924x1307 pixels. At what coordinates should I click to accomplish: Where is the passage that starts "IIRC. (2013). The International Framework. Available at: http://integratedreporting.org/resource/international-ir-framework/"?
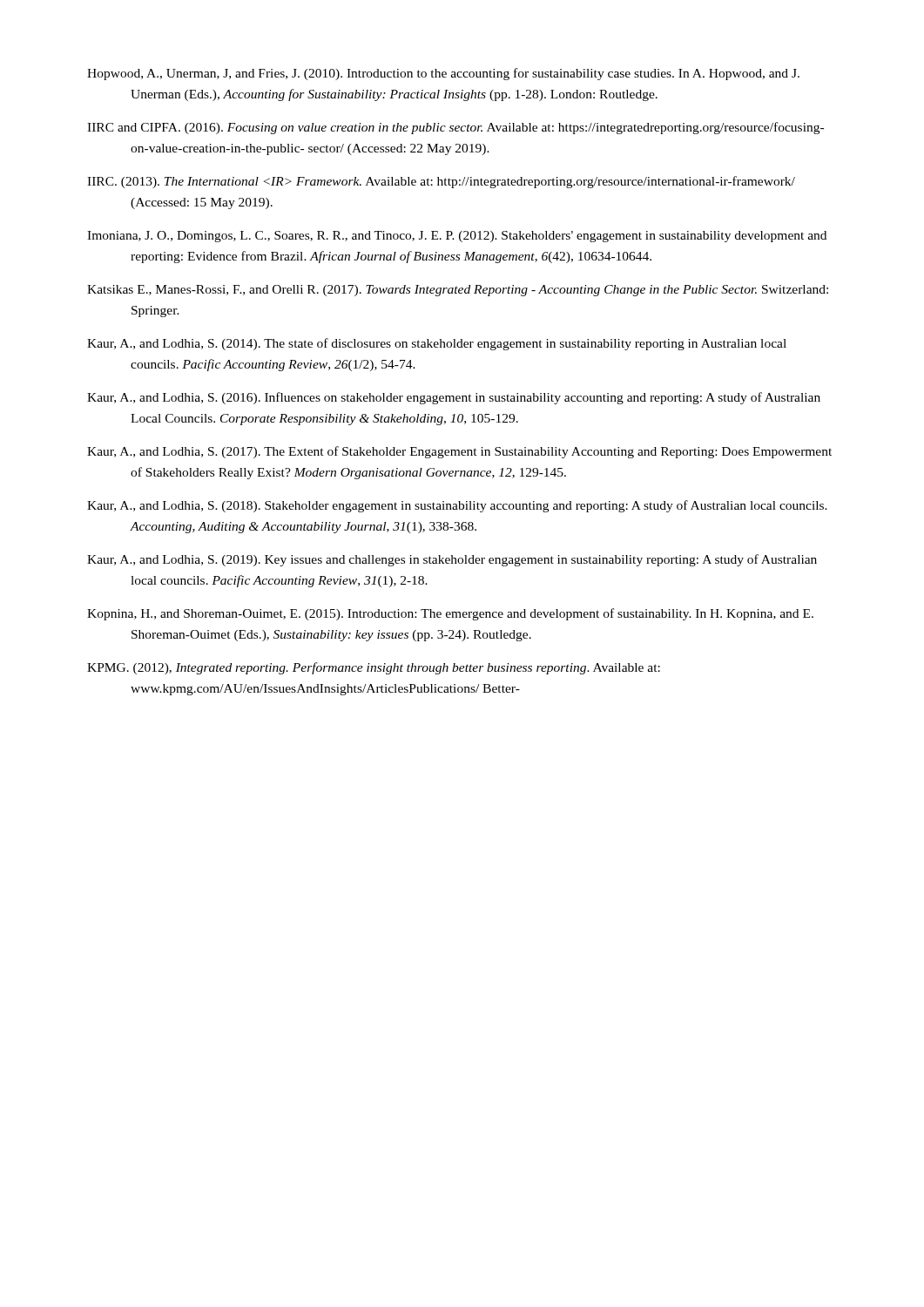441,191
